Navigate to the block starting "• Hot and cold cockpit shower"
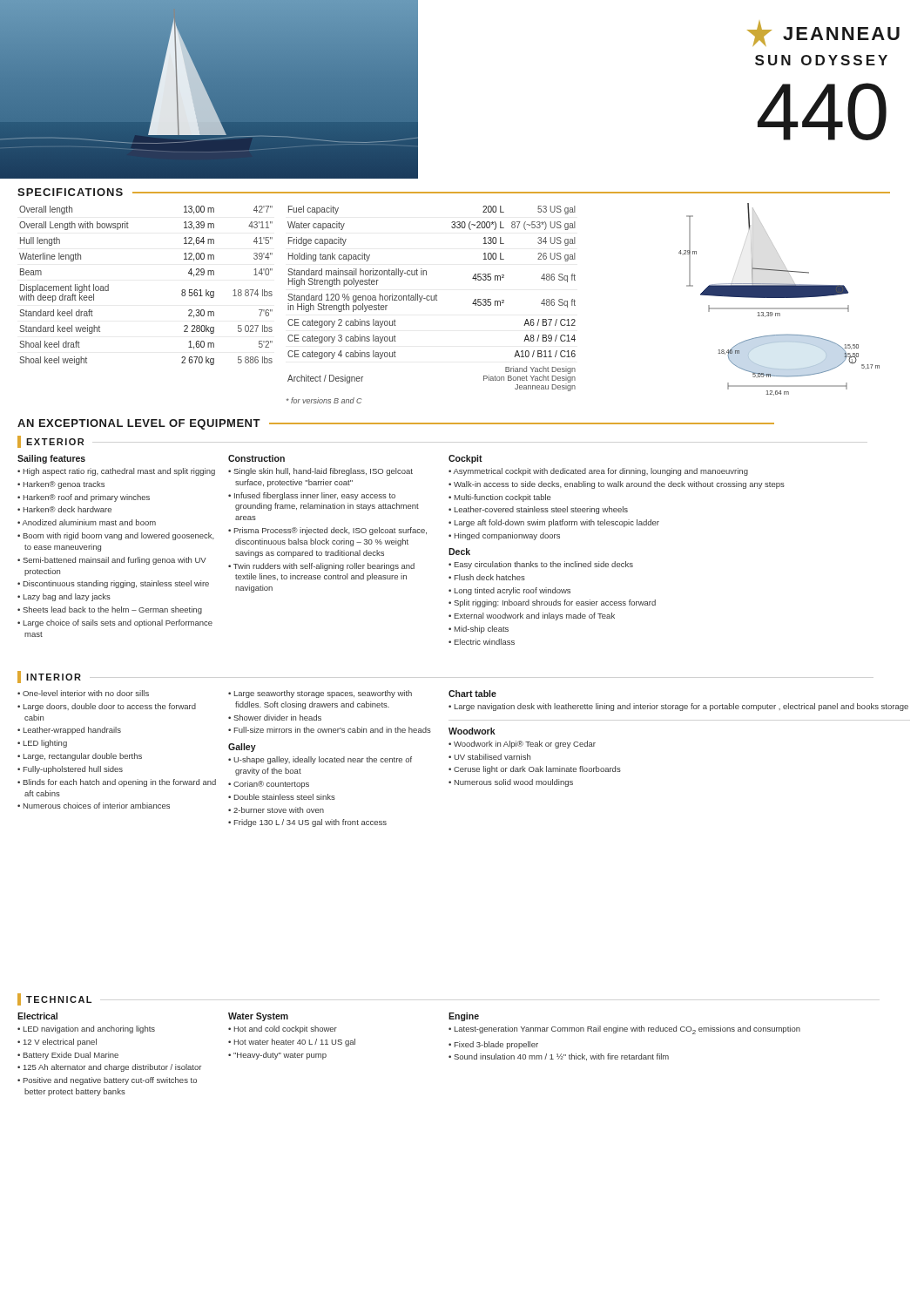This screenshot has width=924, height=1307. [282, 1029]
